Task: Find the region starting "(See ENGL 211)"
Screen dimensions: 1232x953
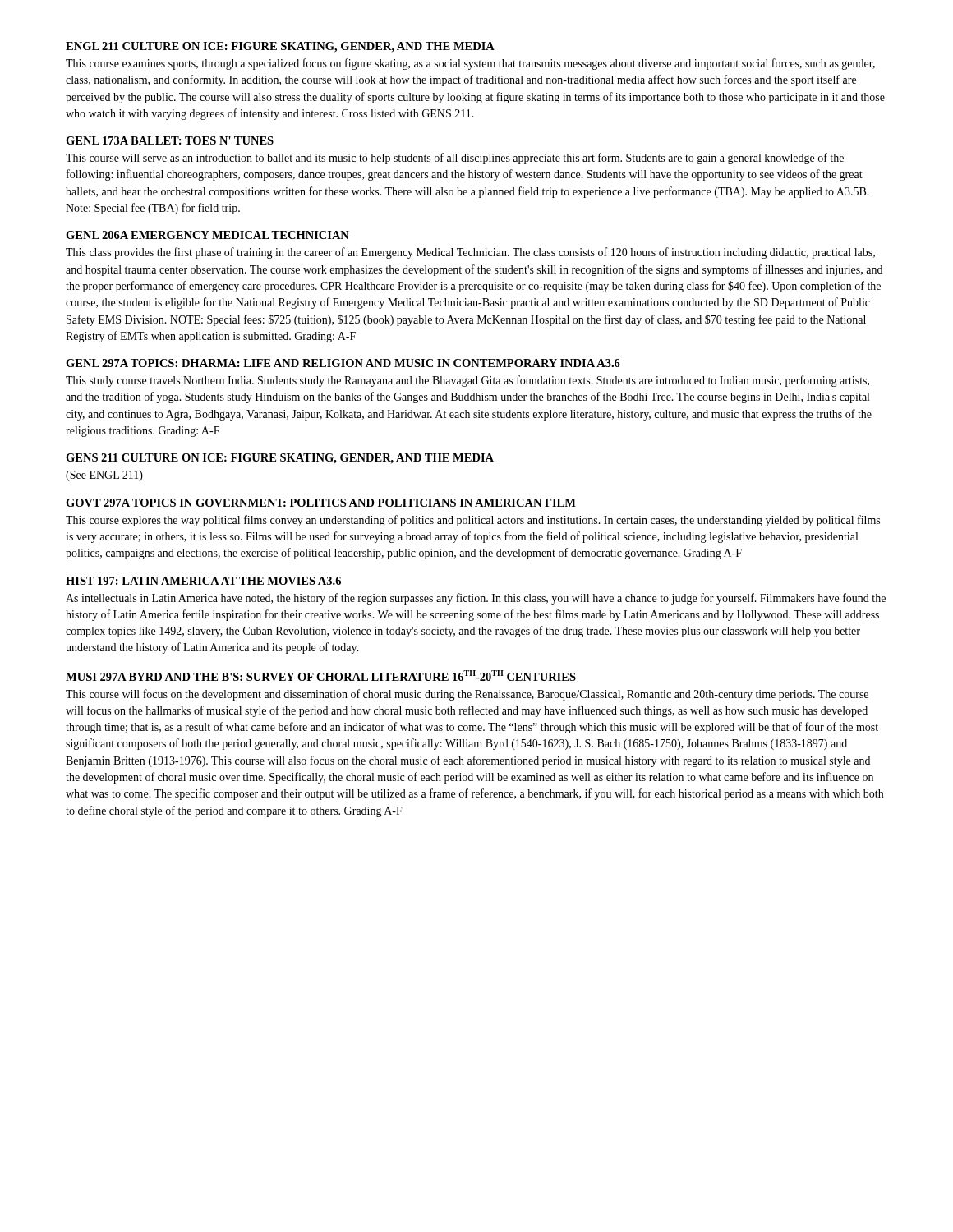Action: pos(104,475)
